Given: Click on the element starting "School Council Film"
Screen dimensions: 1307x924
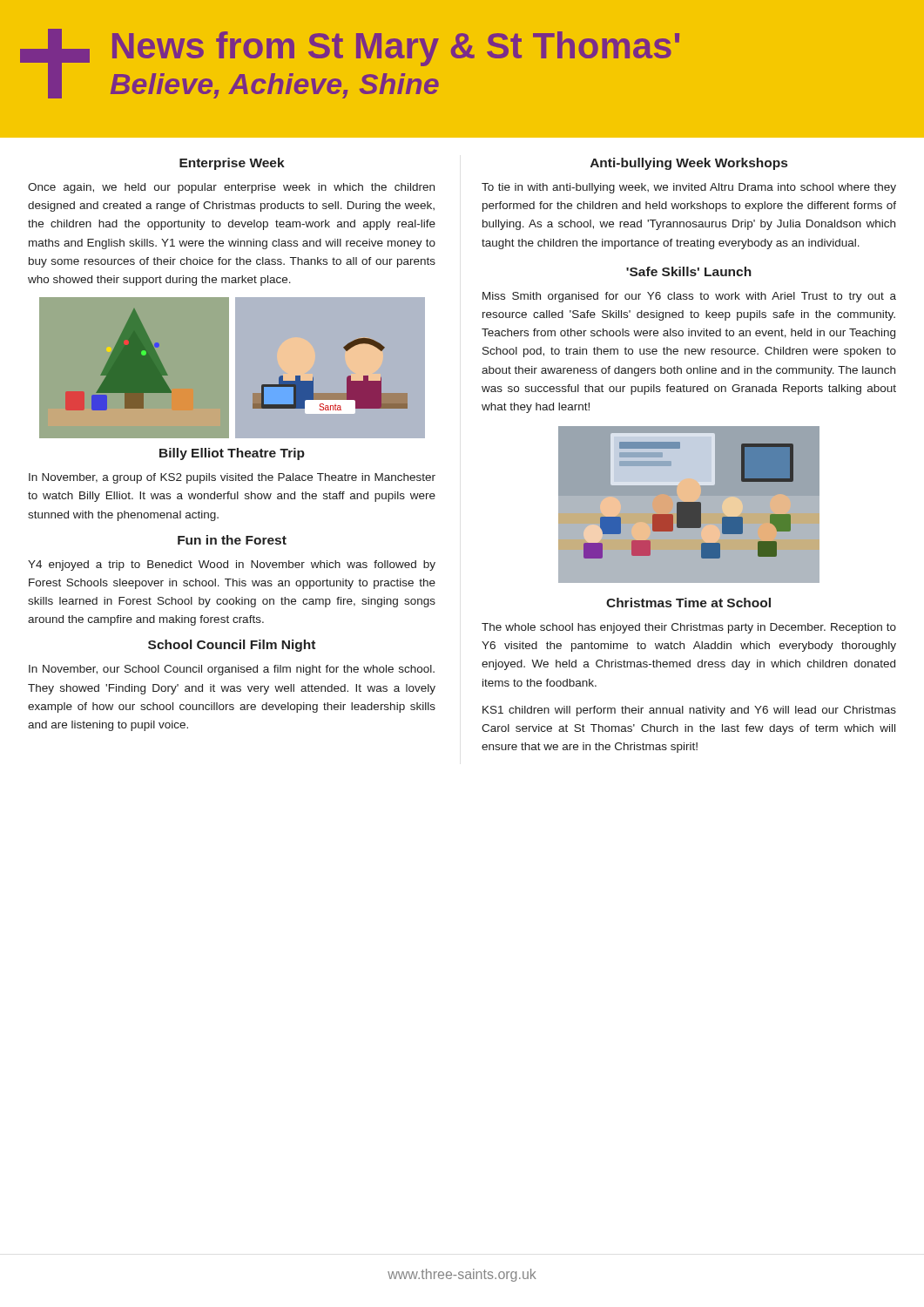Looking at the screenshot, I should point(232,645).
